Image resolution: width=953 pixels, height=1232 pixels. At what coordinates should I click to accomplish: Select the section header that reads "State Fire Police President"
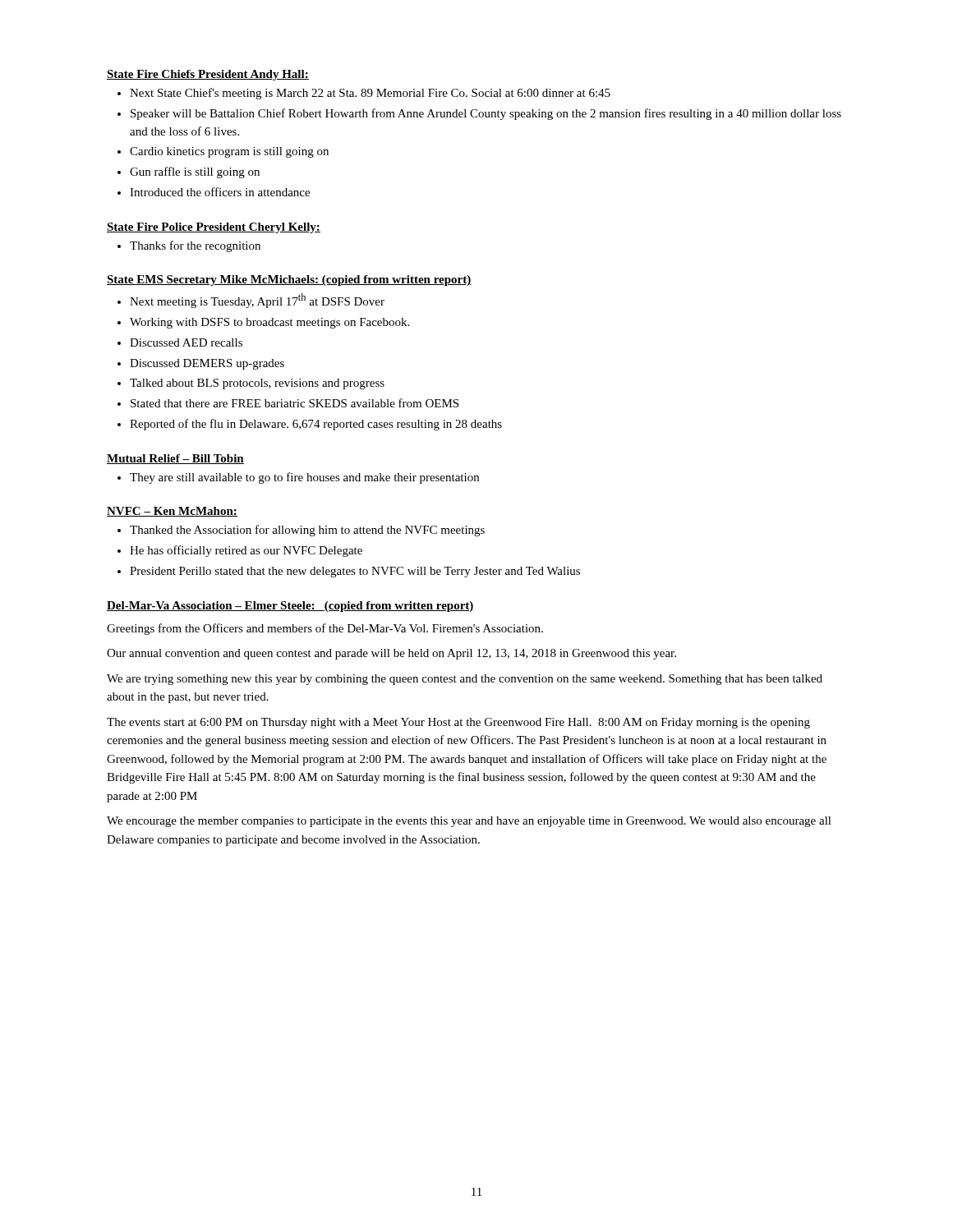(214, 226)
